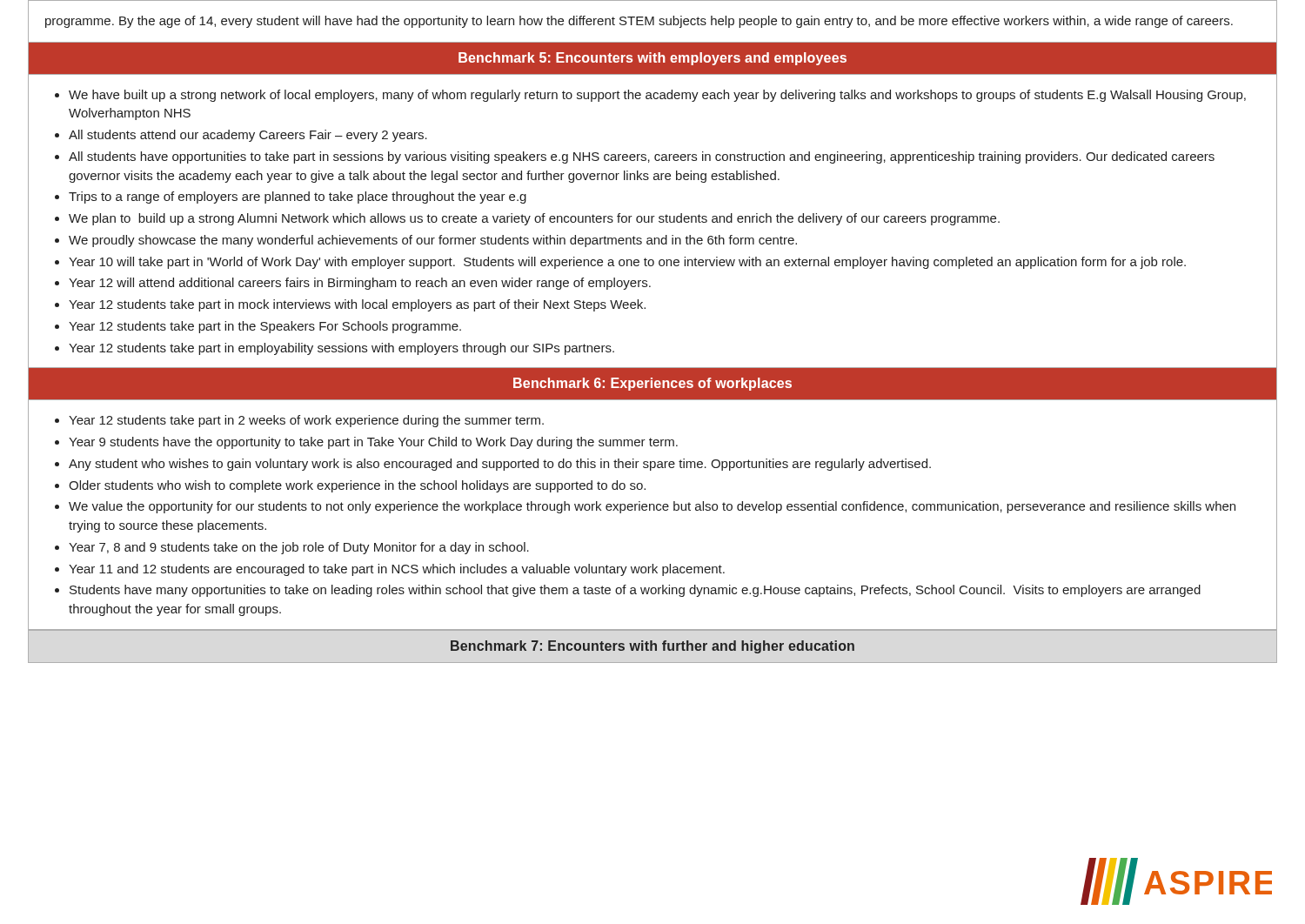Locate the text block starting "We proudly showcase the many wonderful achievements"

coord(434,240)
